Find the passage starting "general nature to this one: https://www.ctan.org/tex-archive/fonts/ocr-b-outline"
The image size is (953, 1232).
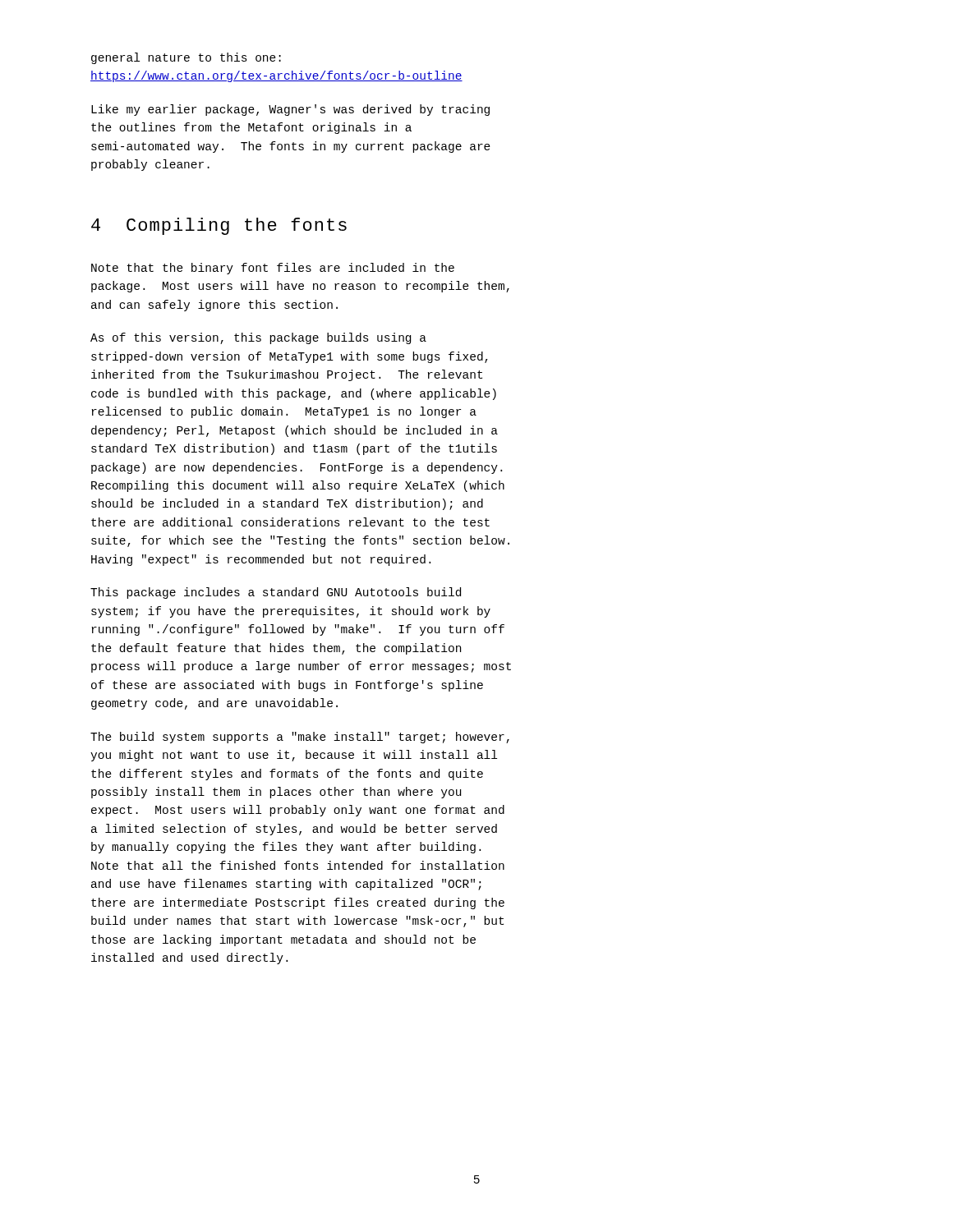click(x=276, y=68)
